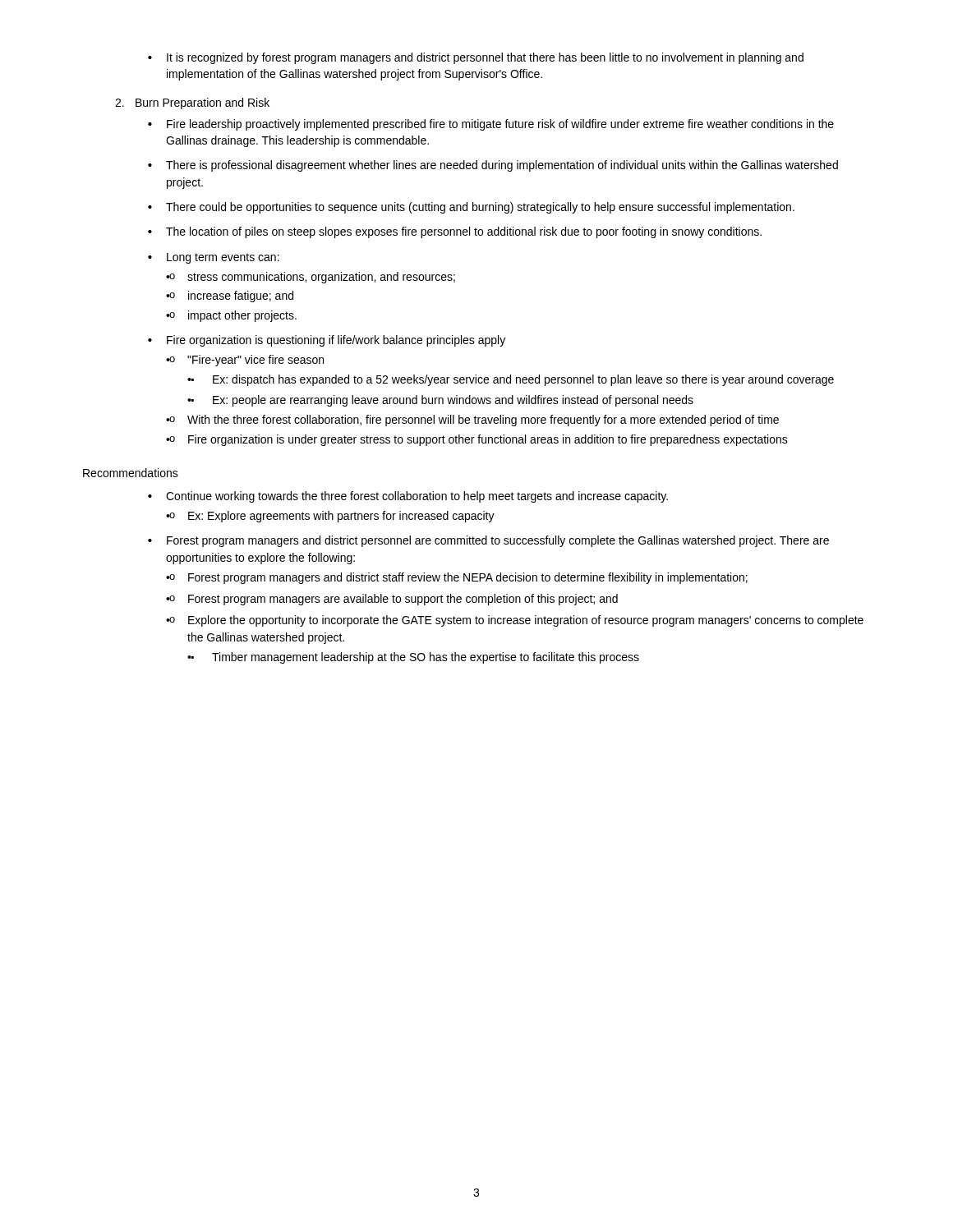Image resolution: width=953 pixels, height=1232 pixels.
Task: Point to the text starting "• There is professional disagreement whether lines are"
Action: click(509, 174)
